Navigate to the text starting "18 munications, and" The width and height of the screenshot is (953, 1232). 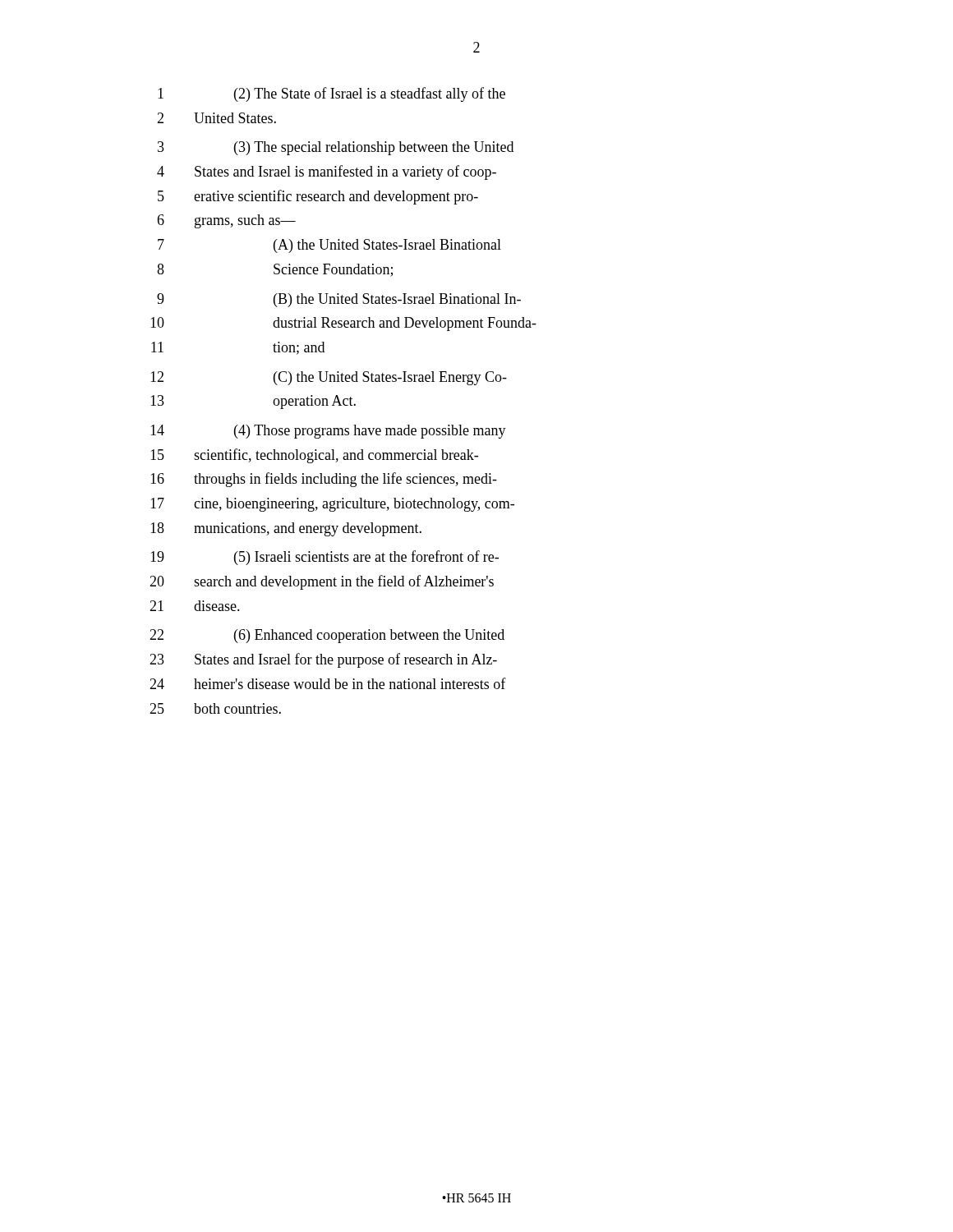286,529
